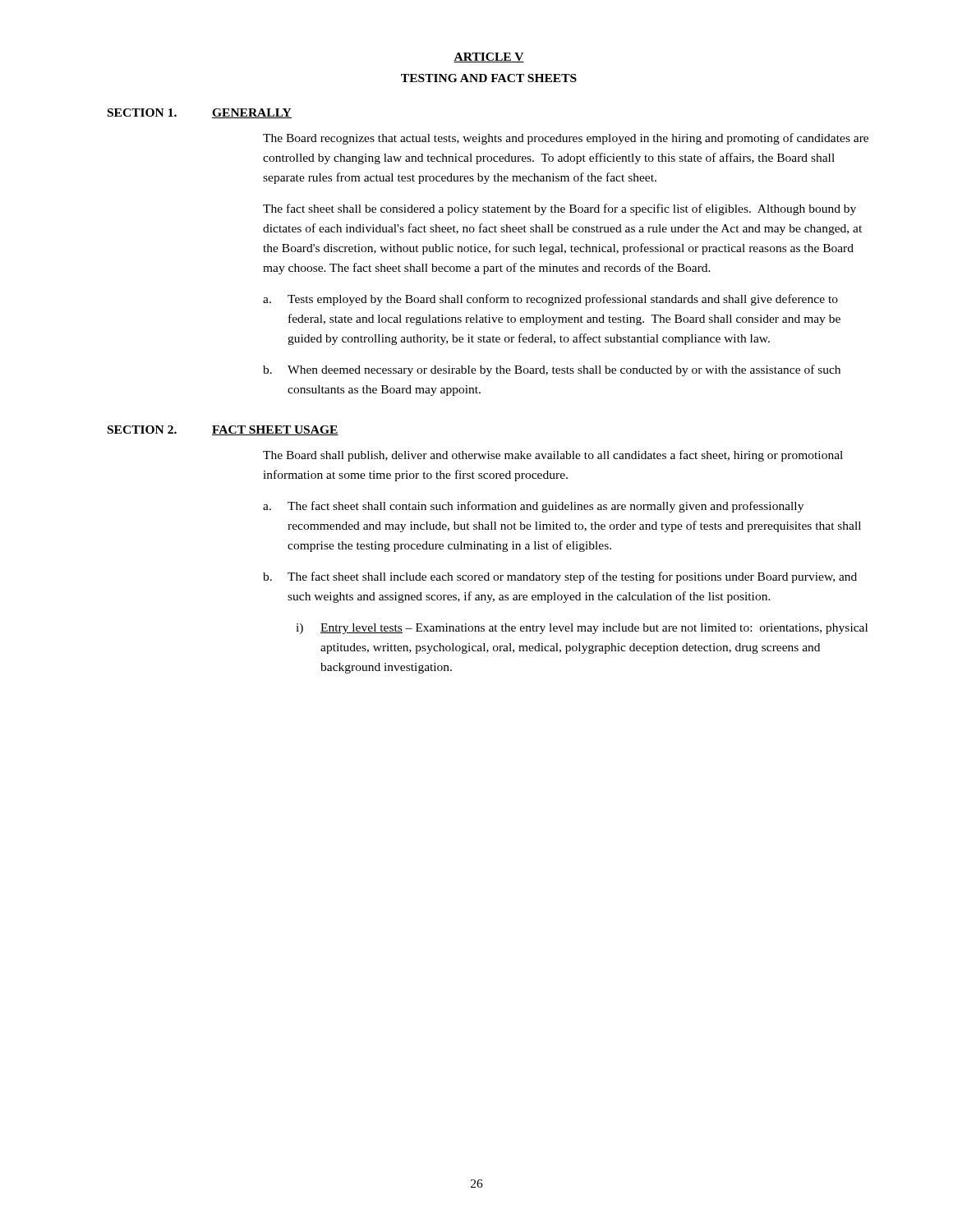
Task: Locate the region starting "The Board recognizes"
Action: 566,157
